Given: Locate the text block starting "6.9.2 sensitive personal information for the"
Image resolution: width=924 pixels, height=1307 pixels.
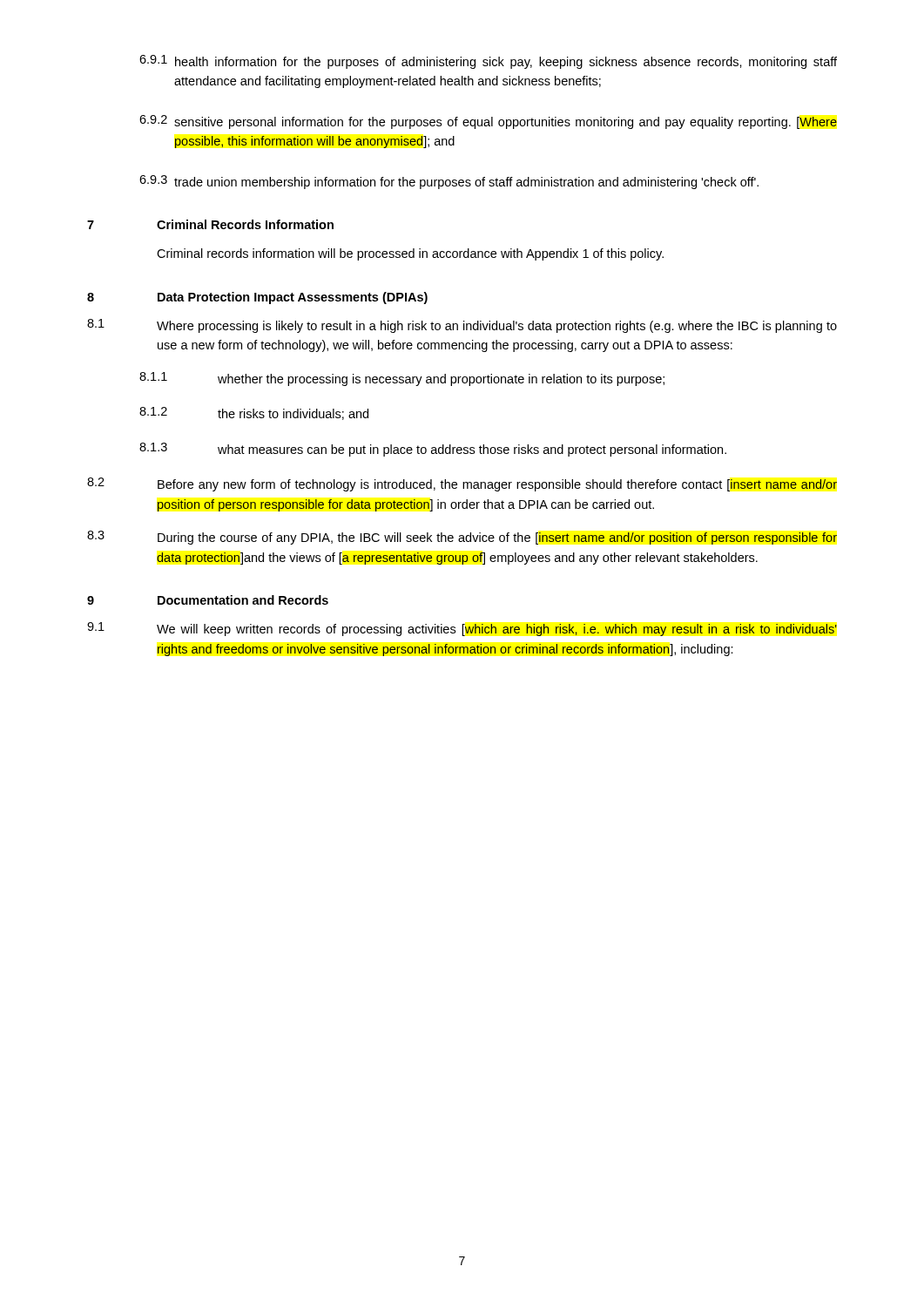Looking at the screenshot, I should point(462,132).
